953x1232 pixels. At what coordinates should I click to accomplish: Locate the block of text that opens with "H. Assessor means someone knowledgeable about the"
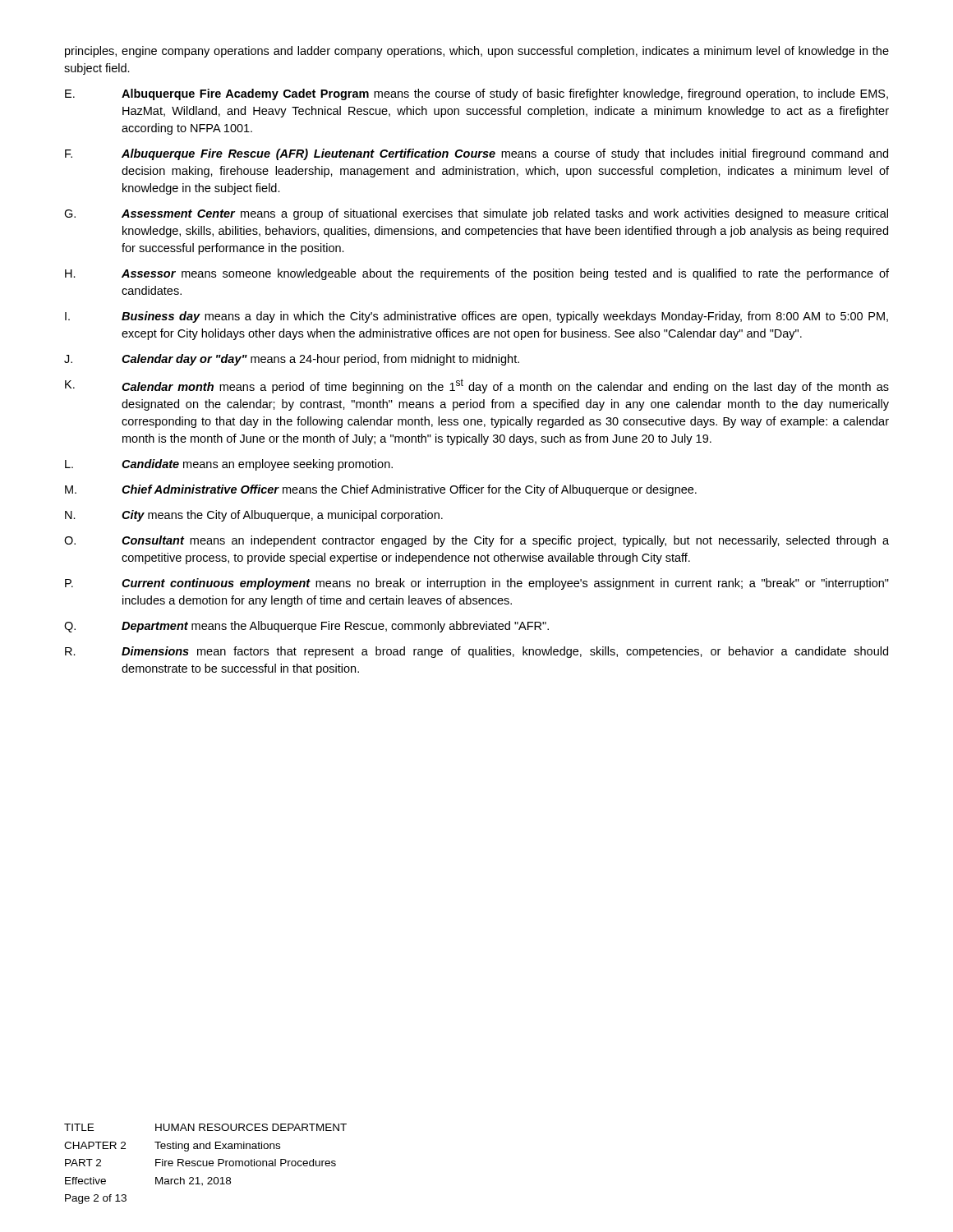(476, 283)
